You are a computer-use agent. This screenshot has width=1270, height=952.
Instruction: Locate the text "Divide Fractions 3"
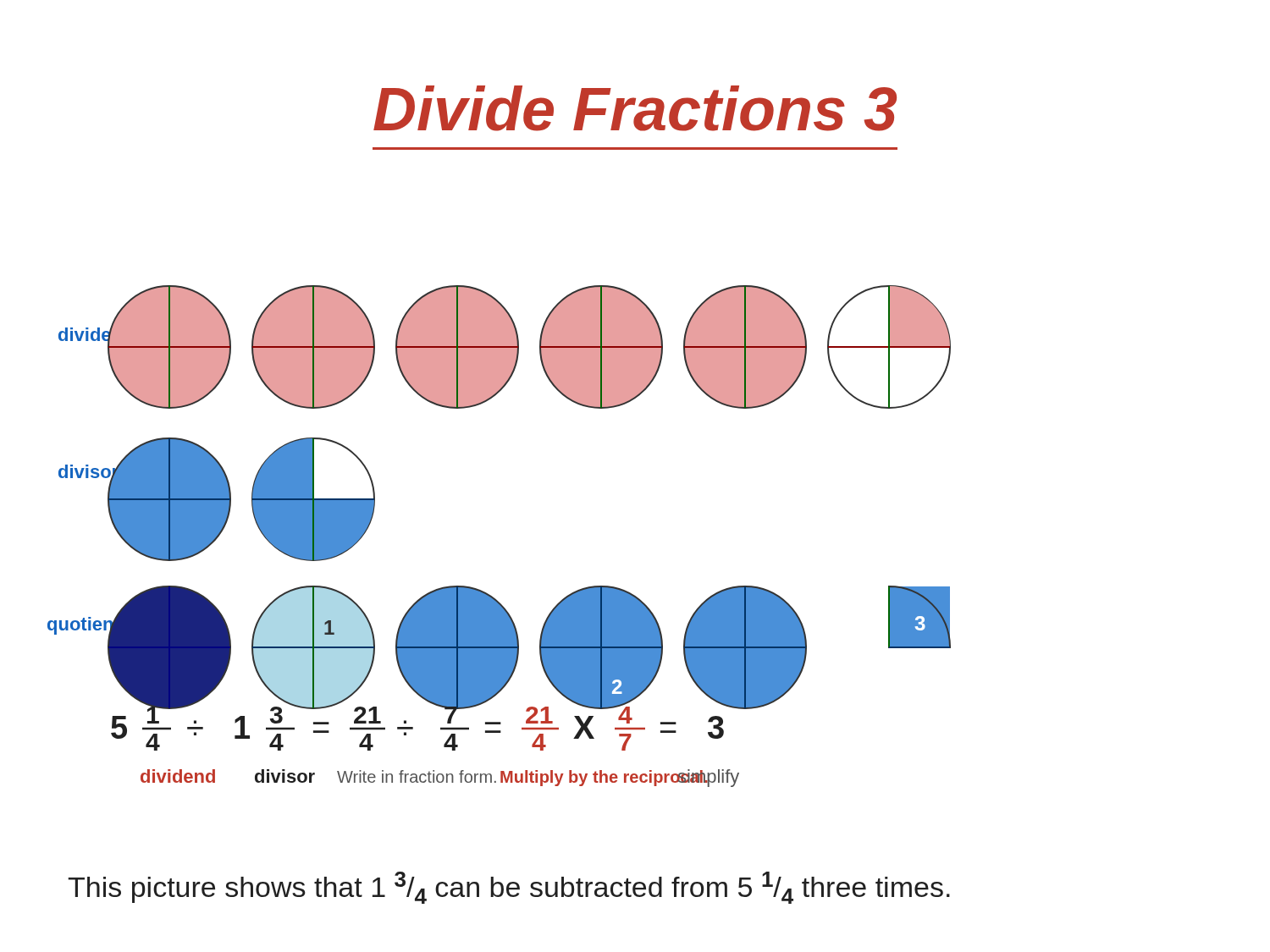tap(635, 112)
